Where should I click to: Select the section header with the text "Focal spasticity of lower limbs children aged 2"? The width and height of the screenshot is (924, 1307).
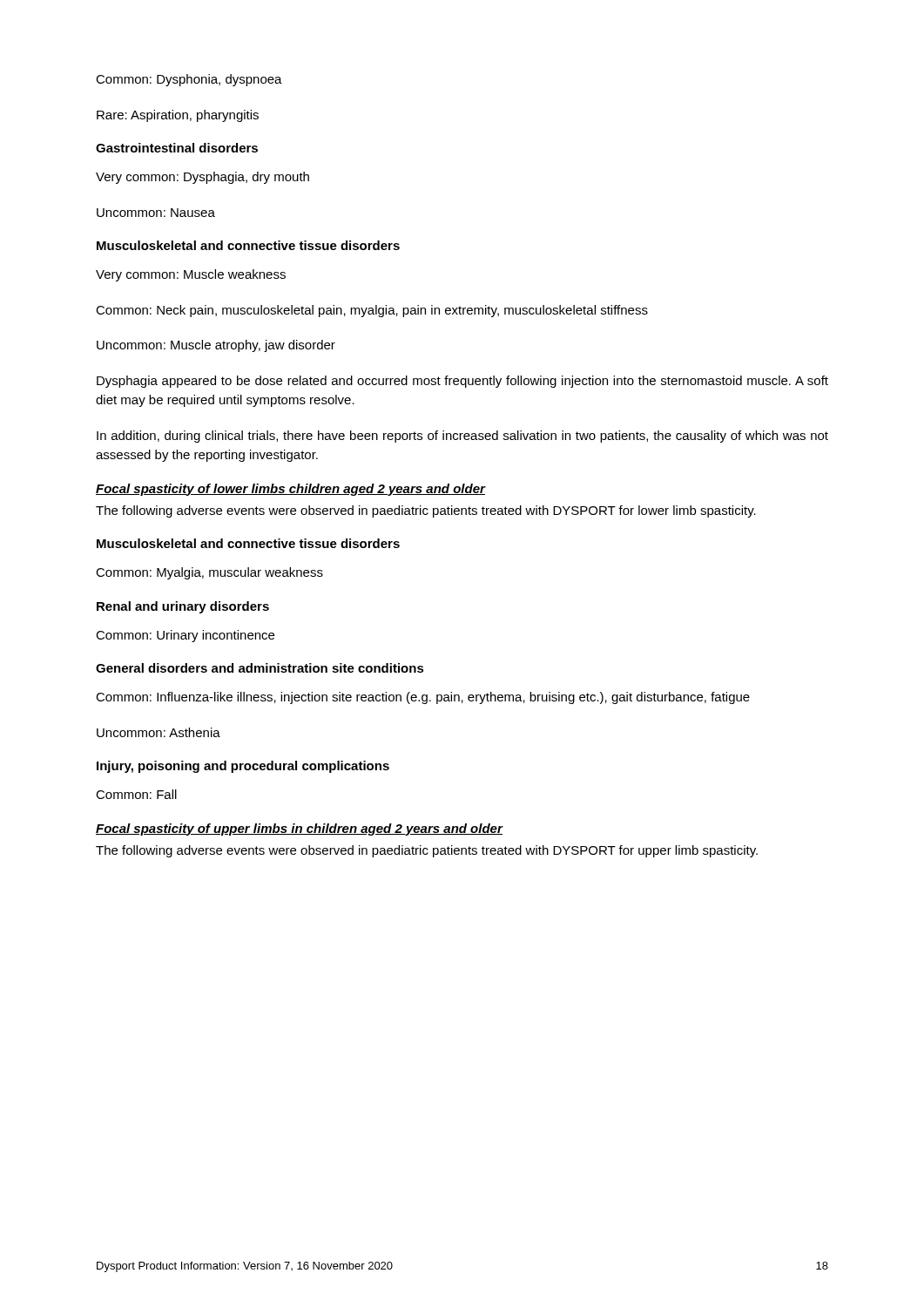[290, 488]
